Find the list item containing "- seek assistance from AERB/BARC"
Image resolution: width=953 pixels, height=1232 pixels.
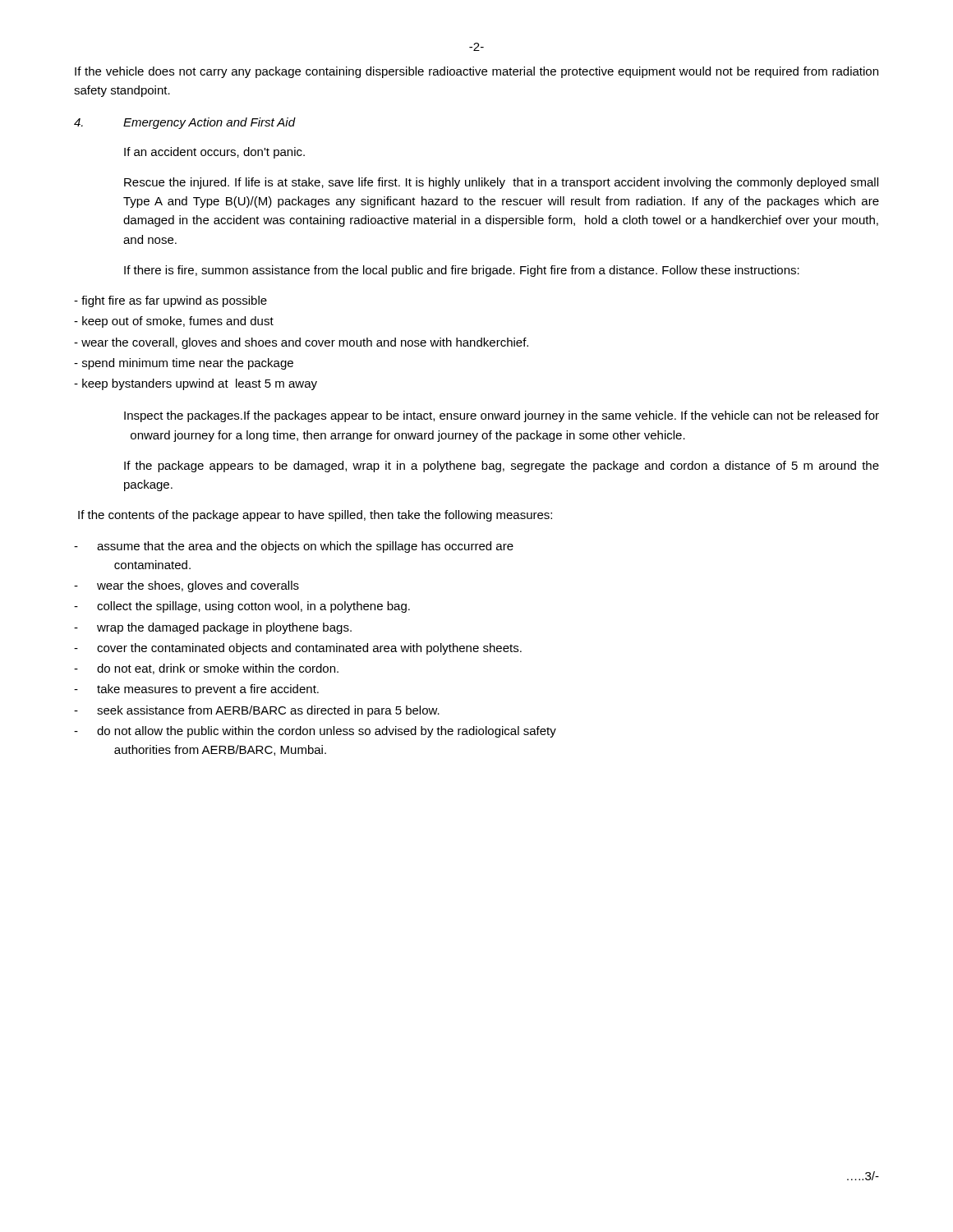pyautogui.click(x=257, y=711)
